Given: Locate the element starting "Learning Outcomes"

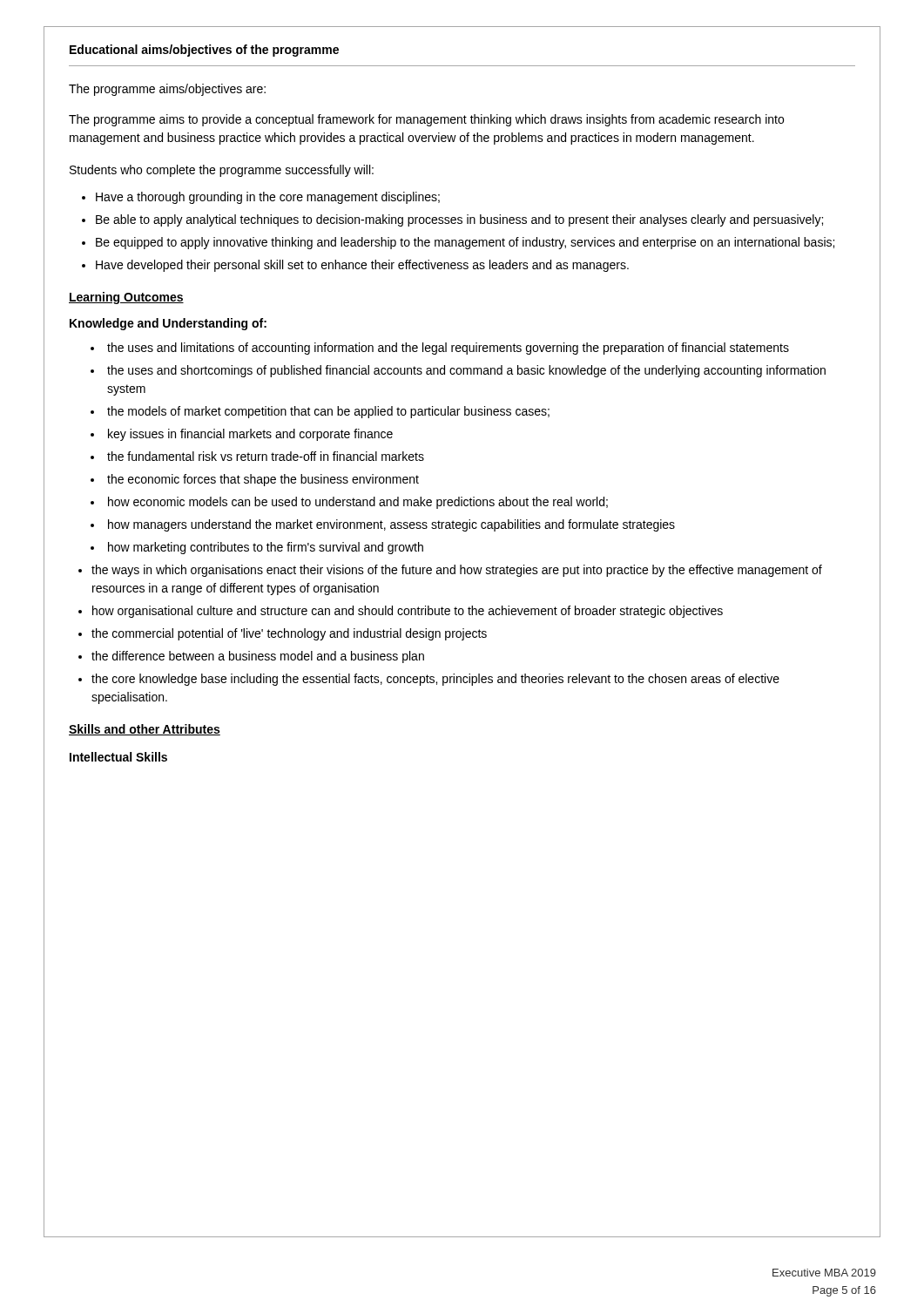Looking at the screenshot, I should (x=126, y=297).
